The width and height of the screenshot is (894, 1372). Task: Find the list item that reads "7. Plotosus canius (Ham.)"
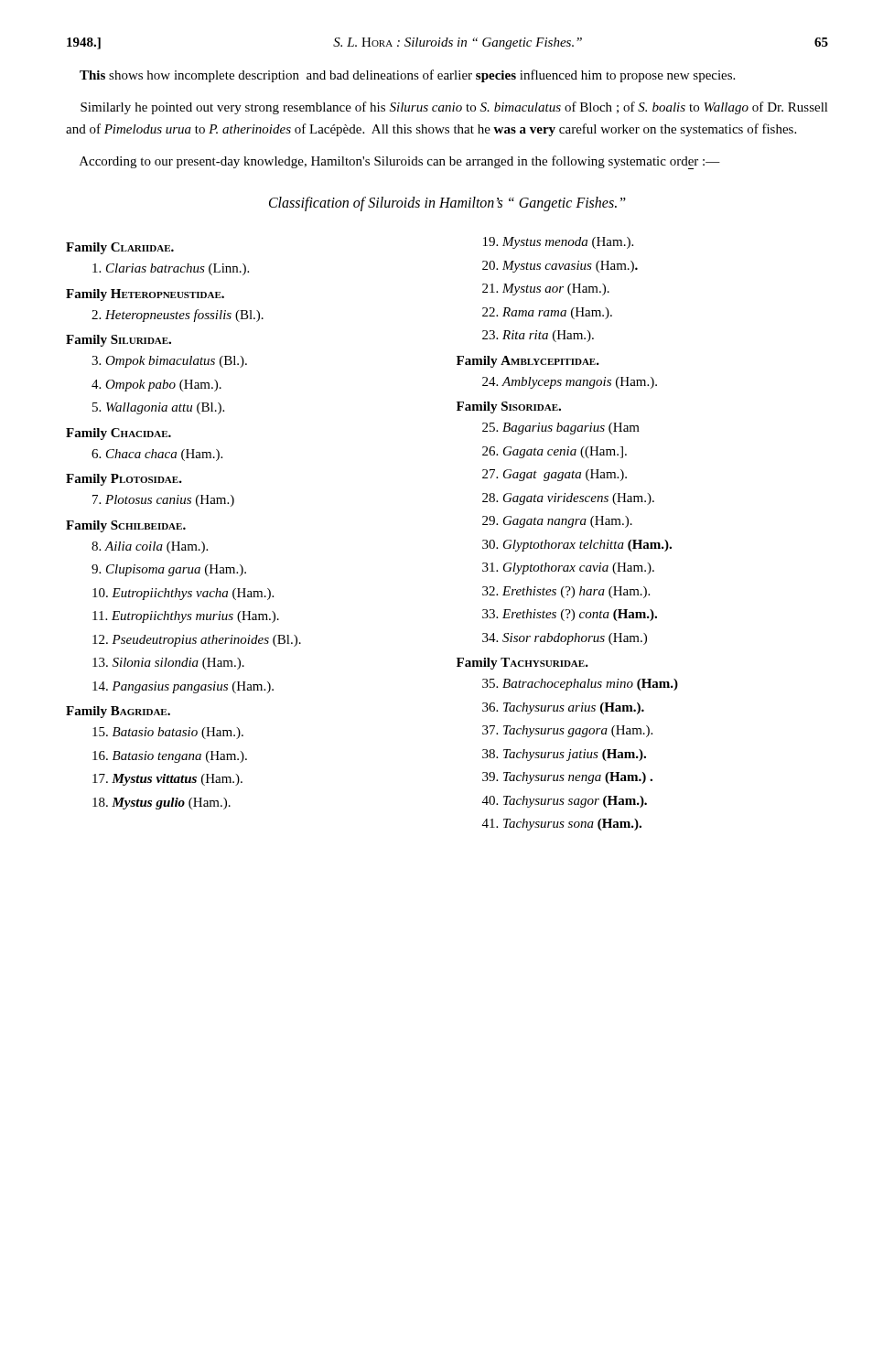(163, 499)
